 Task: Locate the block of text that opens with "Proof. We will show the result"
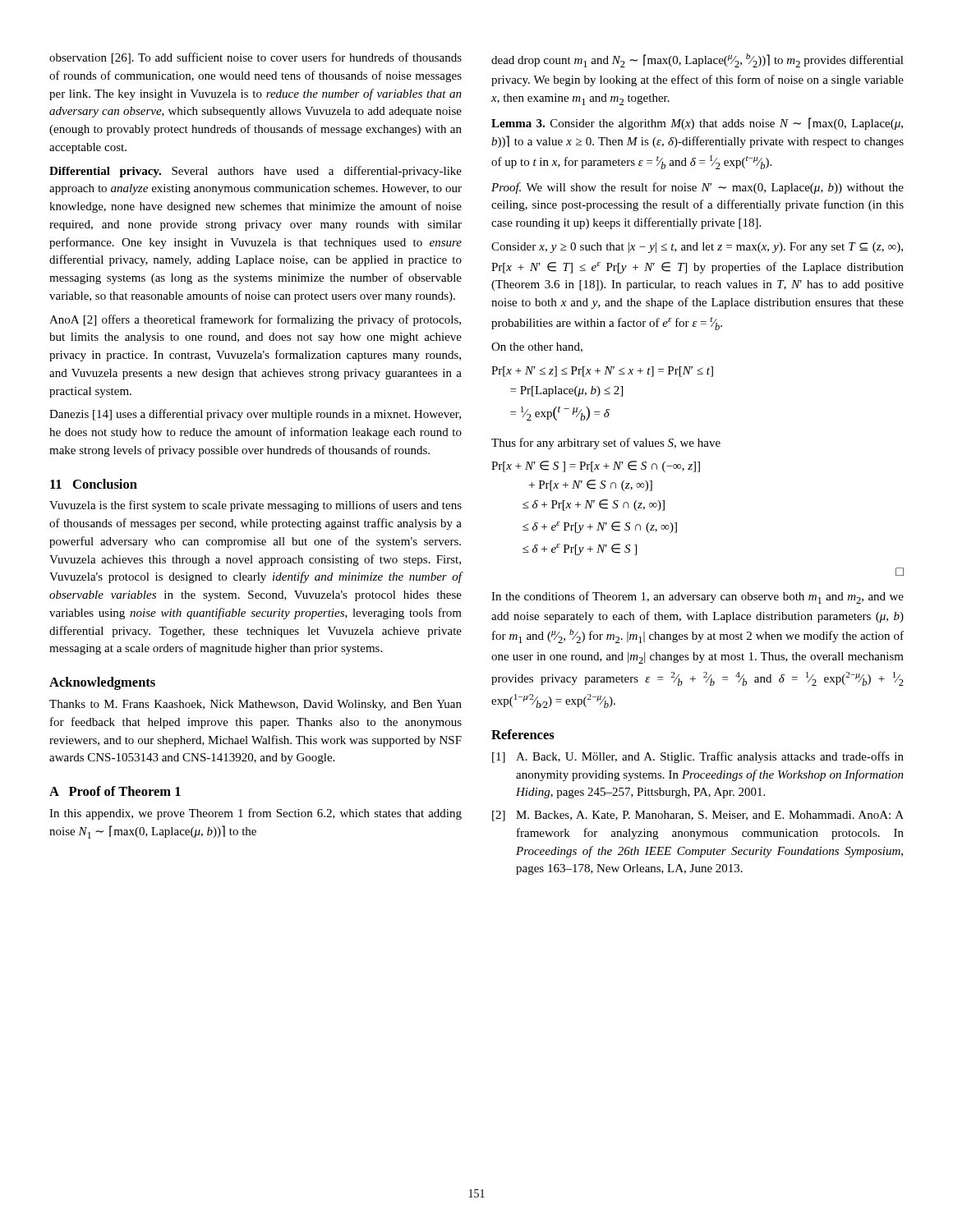click(698, 206)
